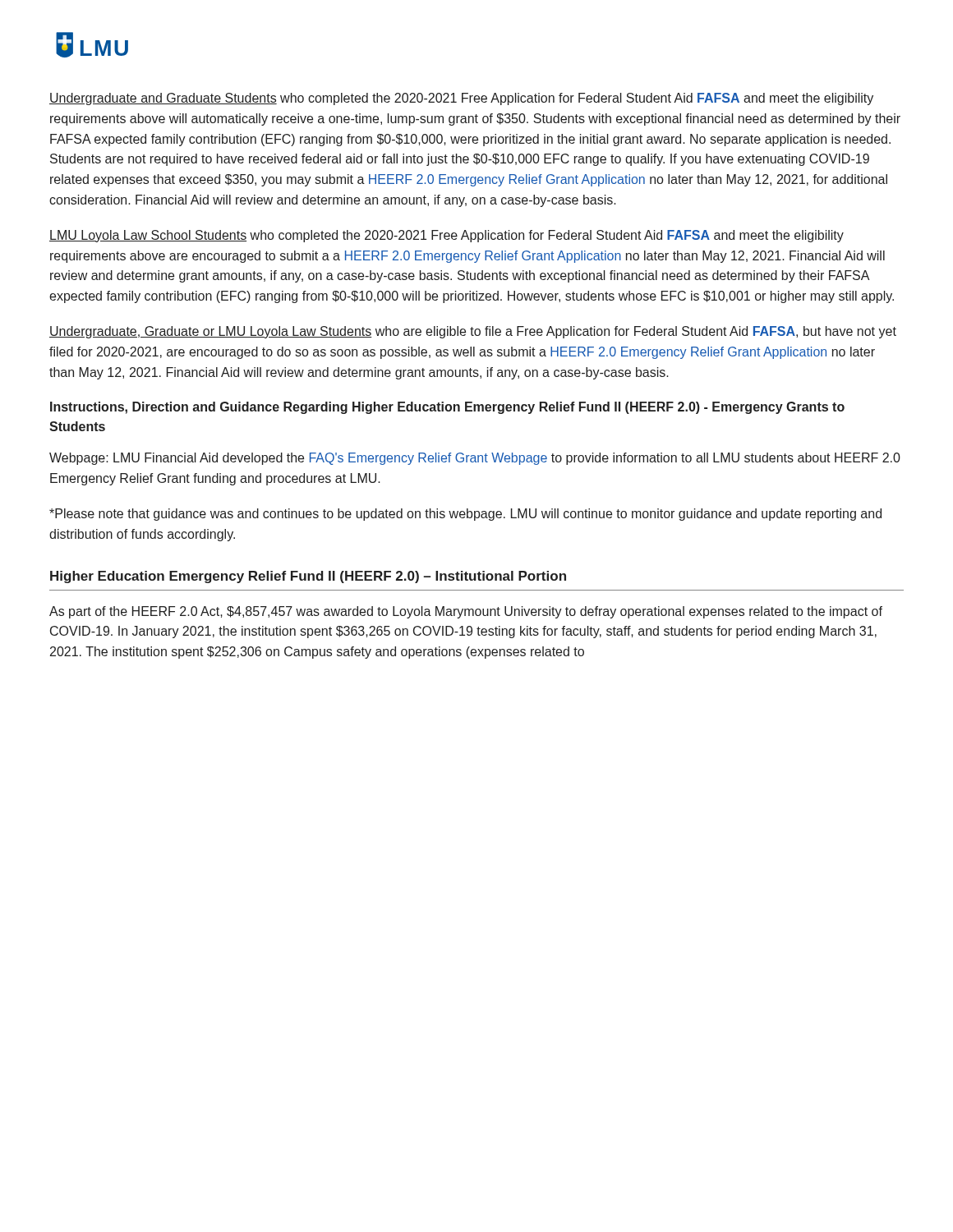
Task: Where is the passage that starts "As part of the HEERF 2.0 Act,"?
Action: tap(476, 632)
